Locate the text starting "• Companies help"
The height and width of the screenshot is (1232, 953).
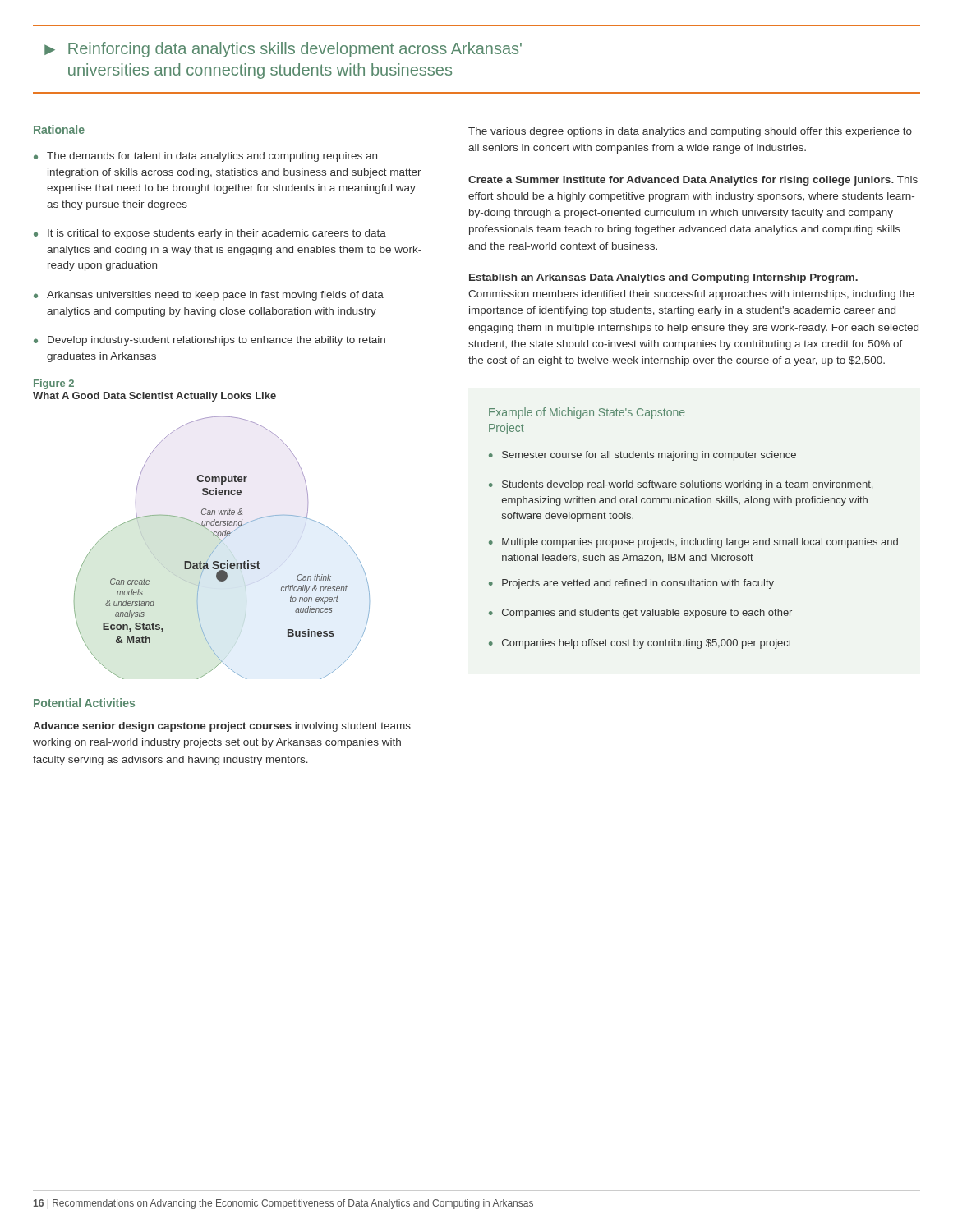[x=640, y=645]
